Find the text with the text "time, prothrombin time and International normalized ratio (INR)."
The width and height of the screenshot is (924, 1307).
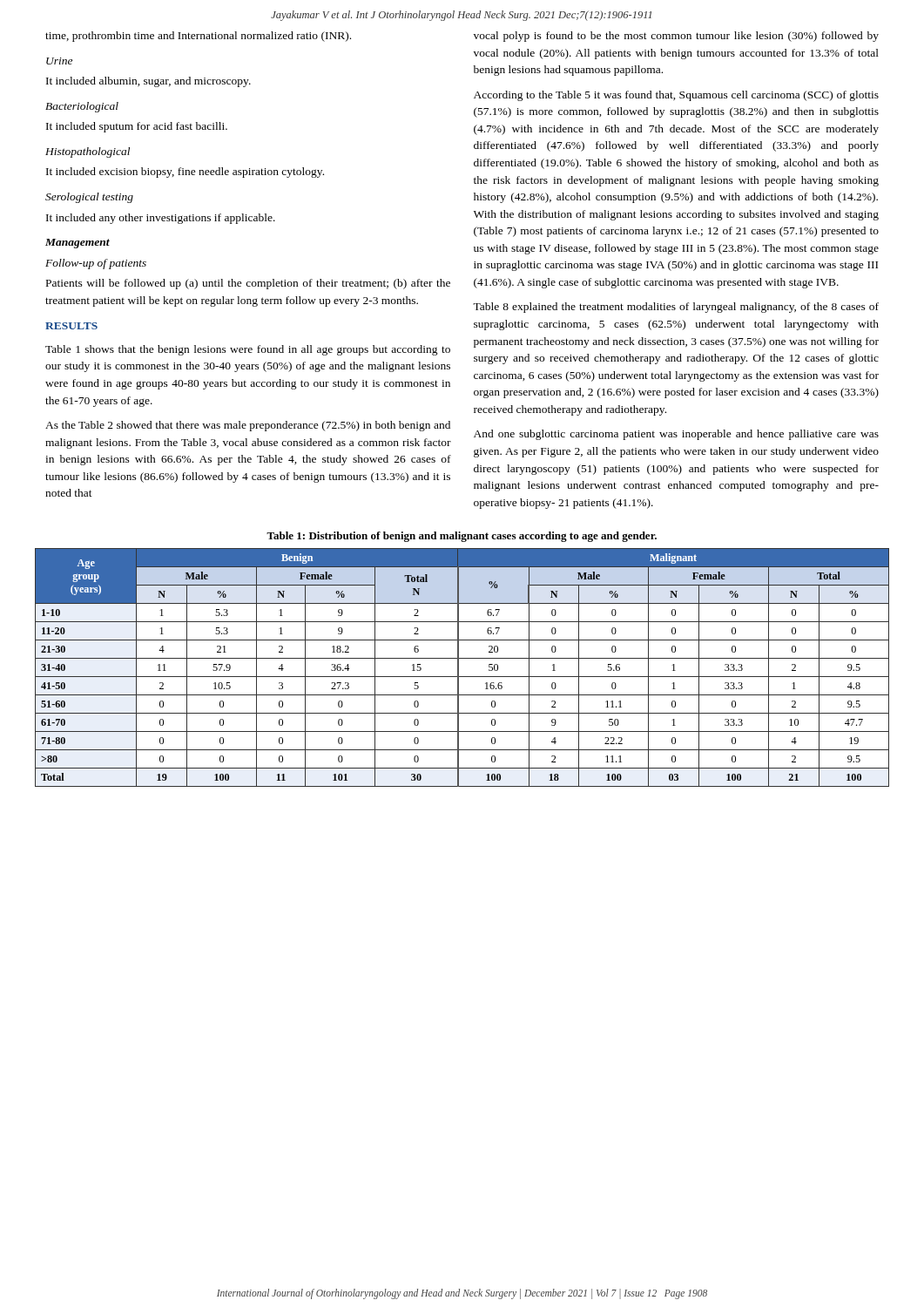[x=248, y=36]
